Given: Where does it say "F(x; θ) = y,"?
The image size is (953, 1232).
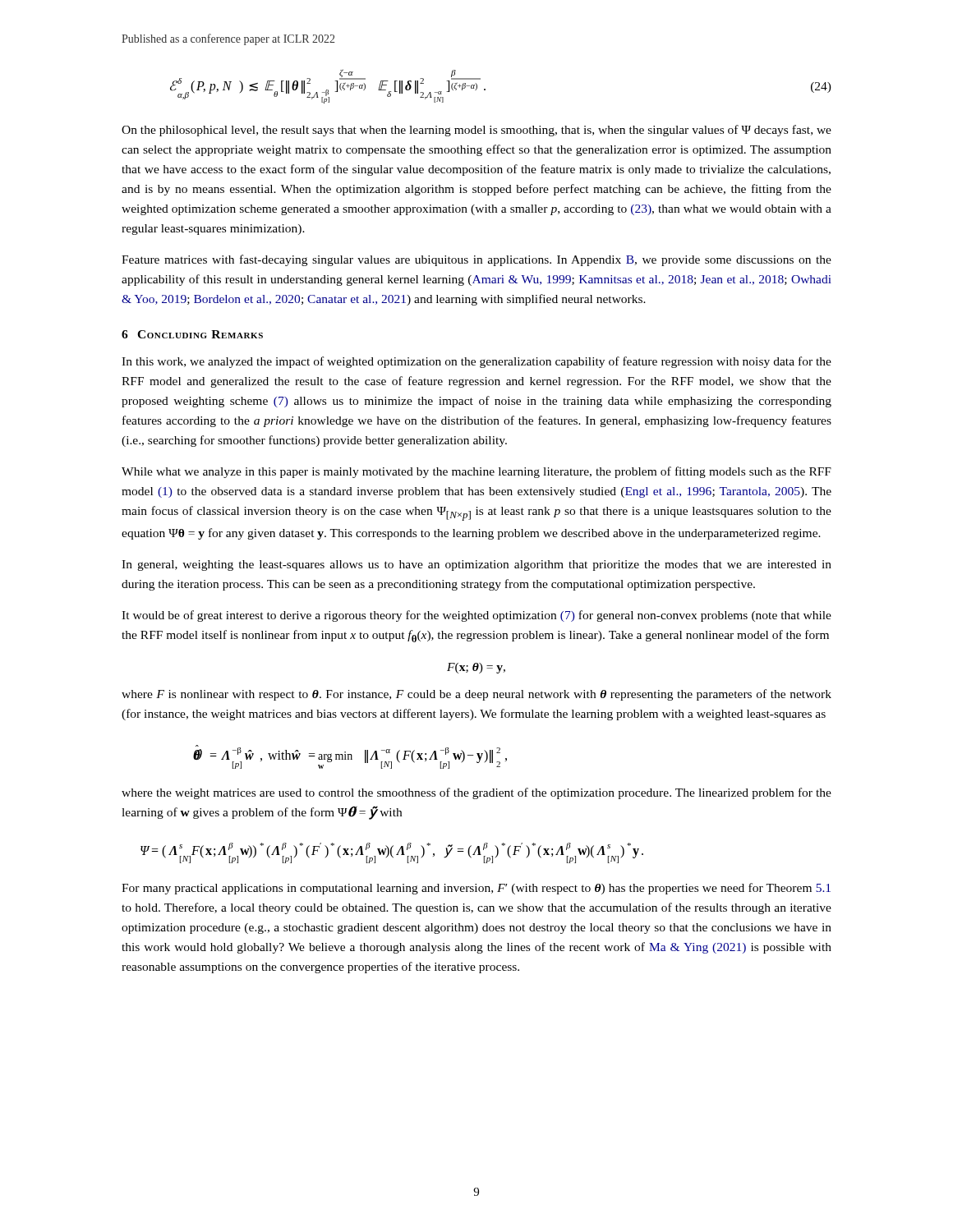Looking at the screenshot, I should (476, 666).
